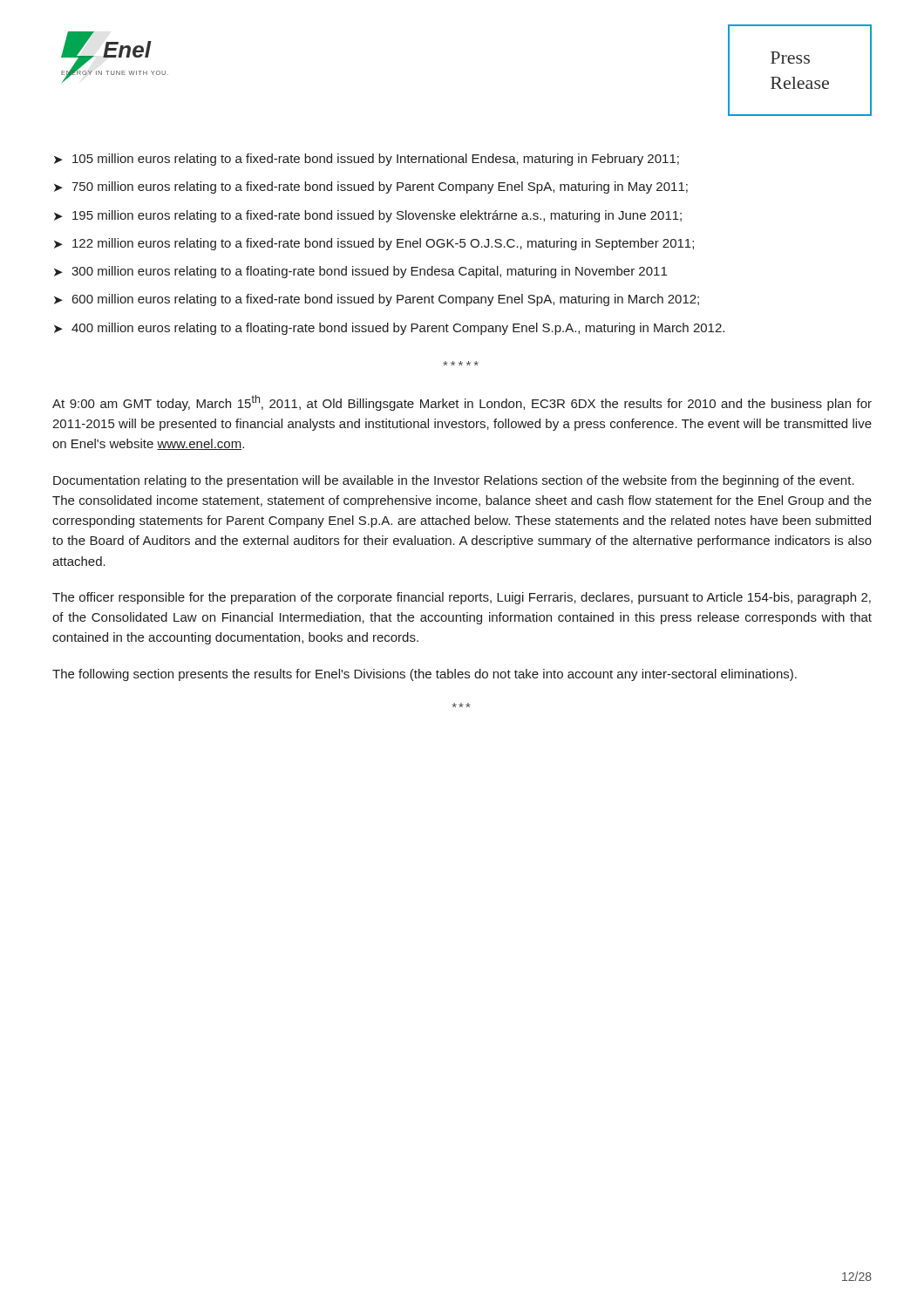Find the region starting "Documentation relating to the presentation will be"
924x1308 pixels.
(x=462, y=520)
